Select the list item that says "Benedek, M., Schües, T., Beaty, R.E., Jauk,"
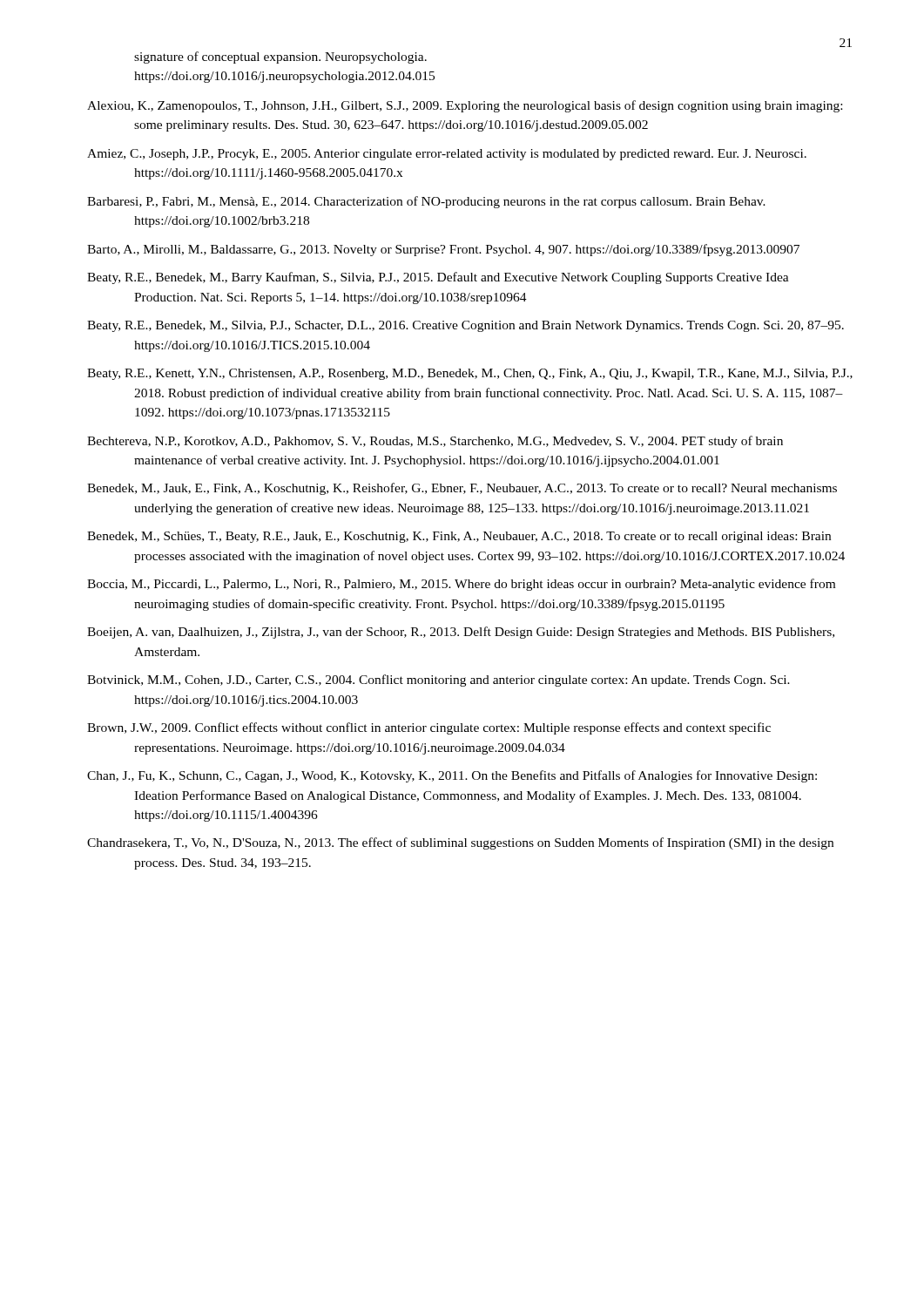This screenshot has height=1307, width=924. click(466, 546)
